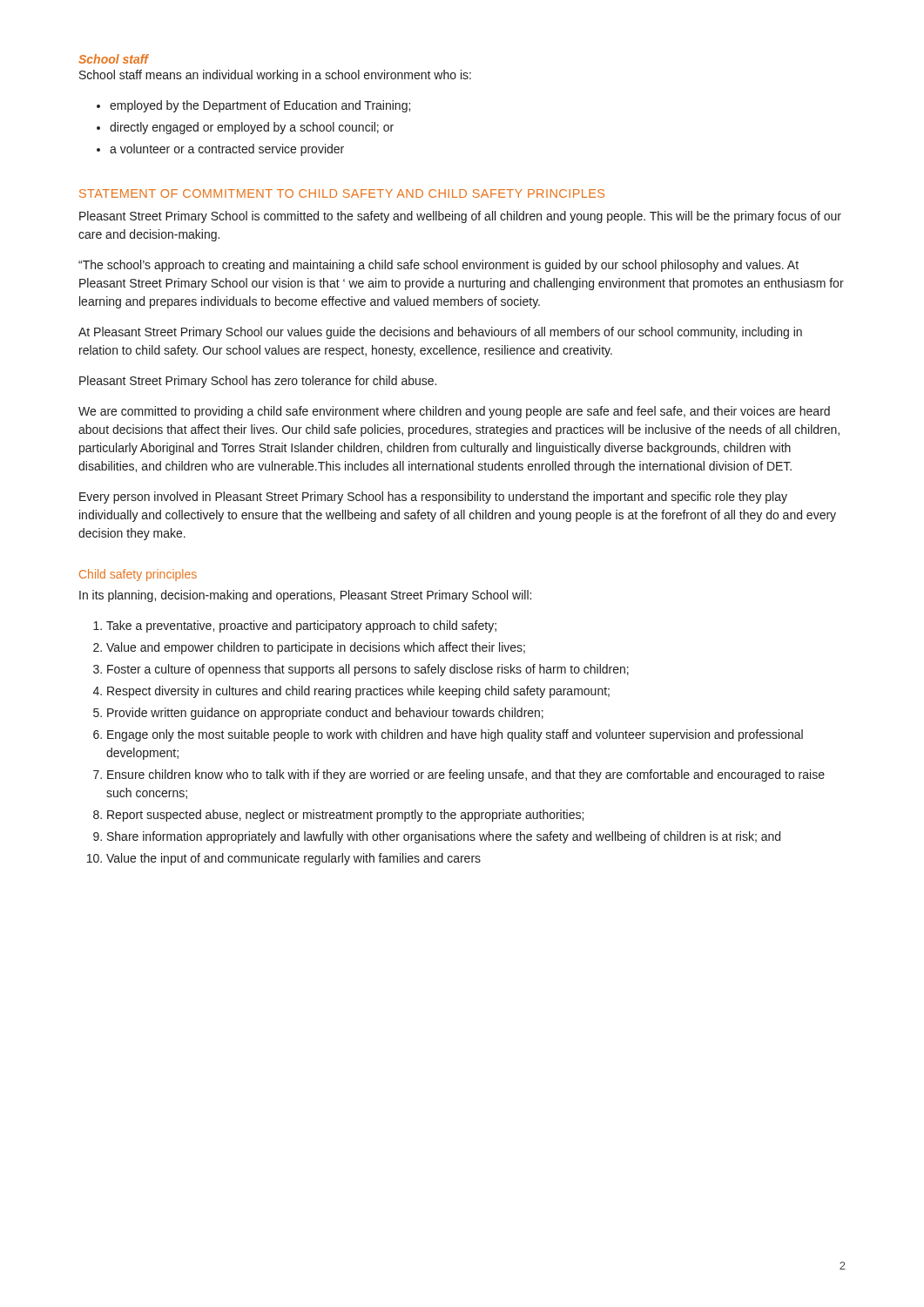Locate the region starting "employed by the Department of Education"
The width and height of the screenshot is (924, 1307).
coord(261,105)
